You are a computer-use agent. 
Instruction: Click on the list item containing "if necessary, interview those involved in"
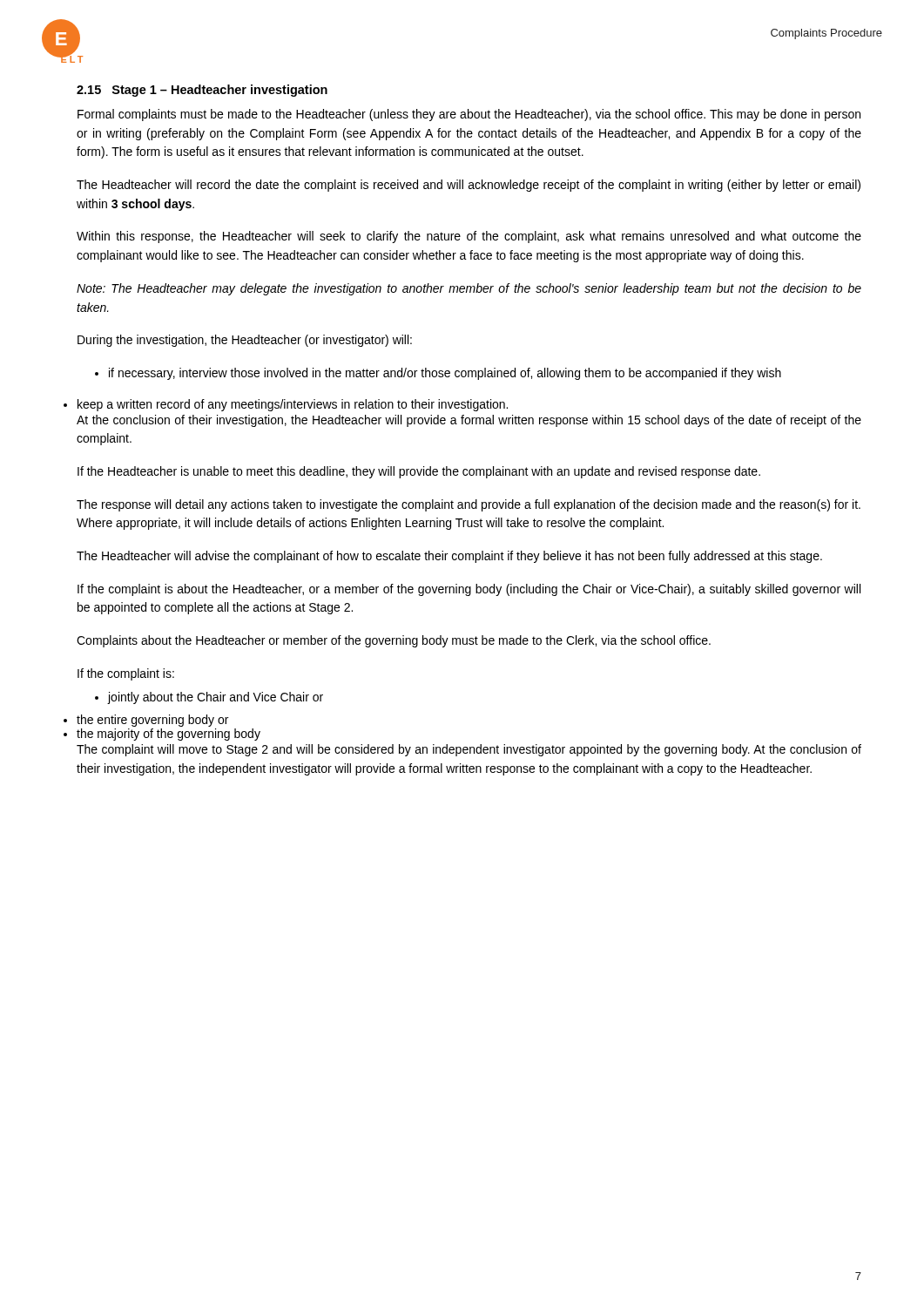(469, 374)
